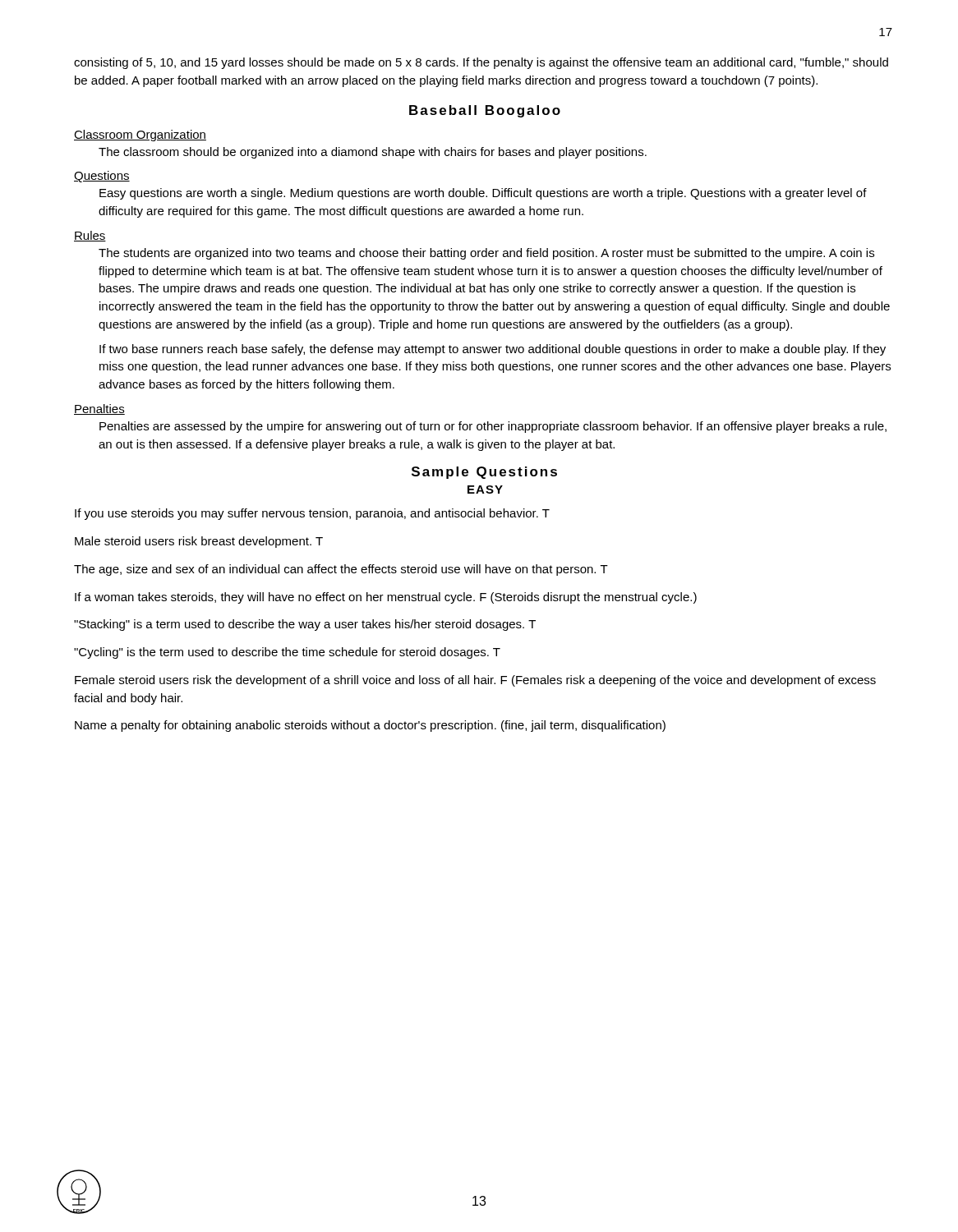Locate the block starting "If you use steroids you may suffer nervous"
Image resolution: width=958 pixels, height=1232 pixels.
tap(485, 513)
